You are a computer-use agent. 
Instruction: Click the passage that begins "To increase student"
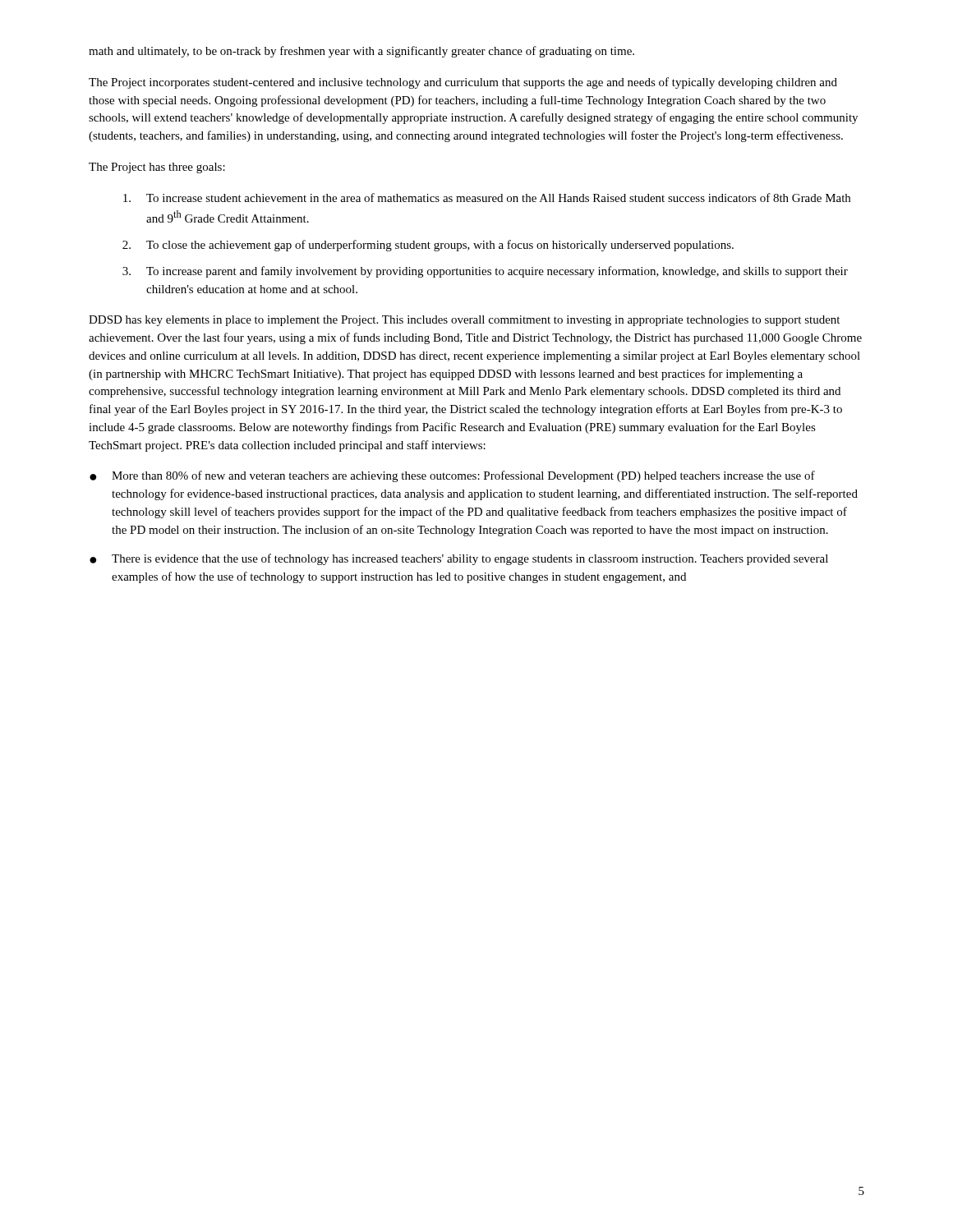476,209
